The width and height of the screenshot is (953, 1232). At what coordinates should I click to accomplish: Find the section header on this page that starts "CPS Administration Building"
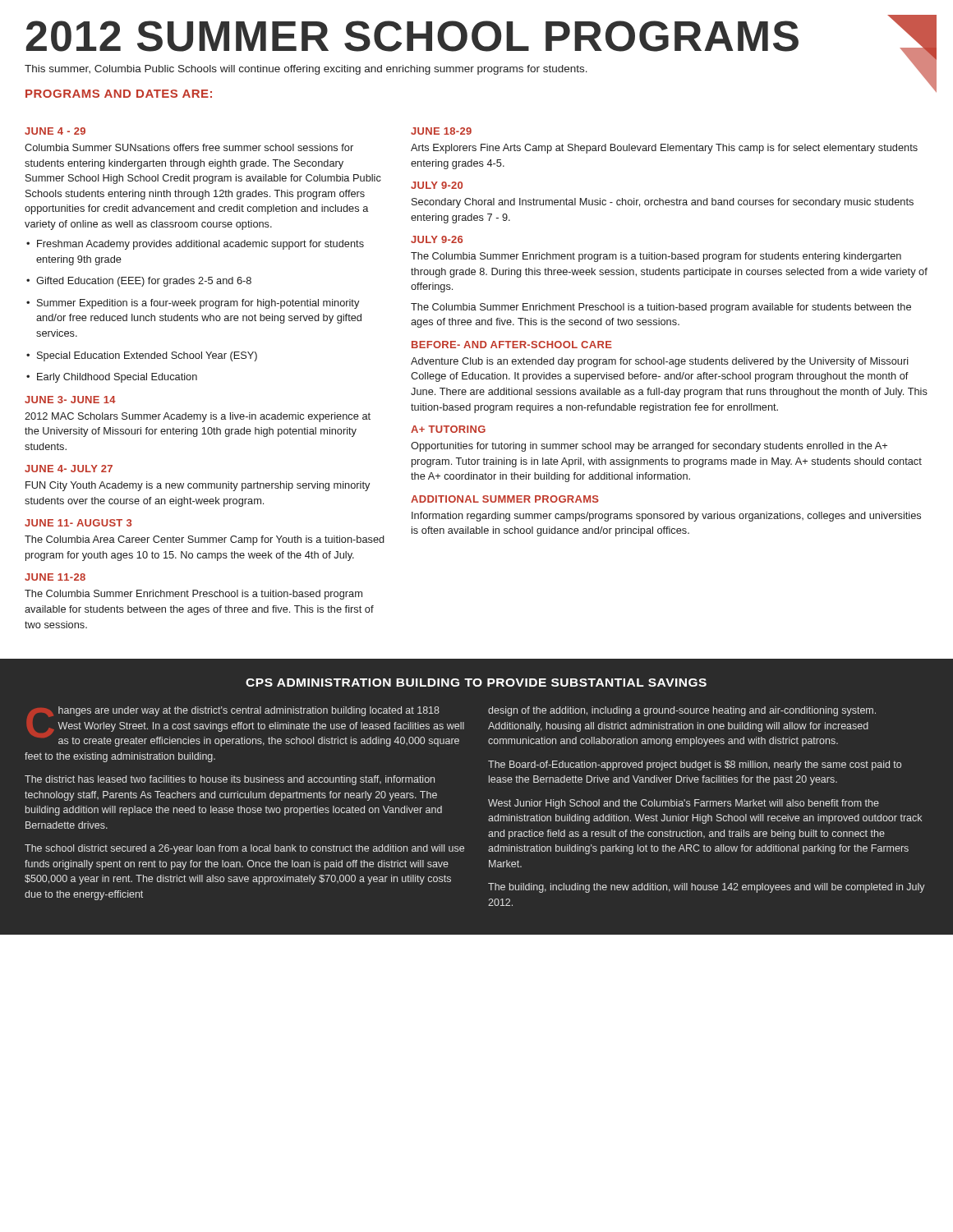tap(476, 683)
